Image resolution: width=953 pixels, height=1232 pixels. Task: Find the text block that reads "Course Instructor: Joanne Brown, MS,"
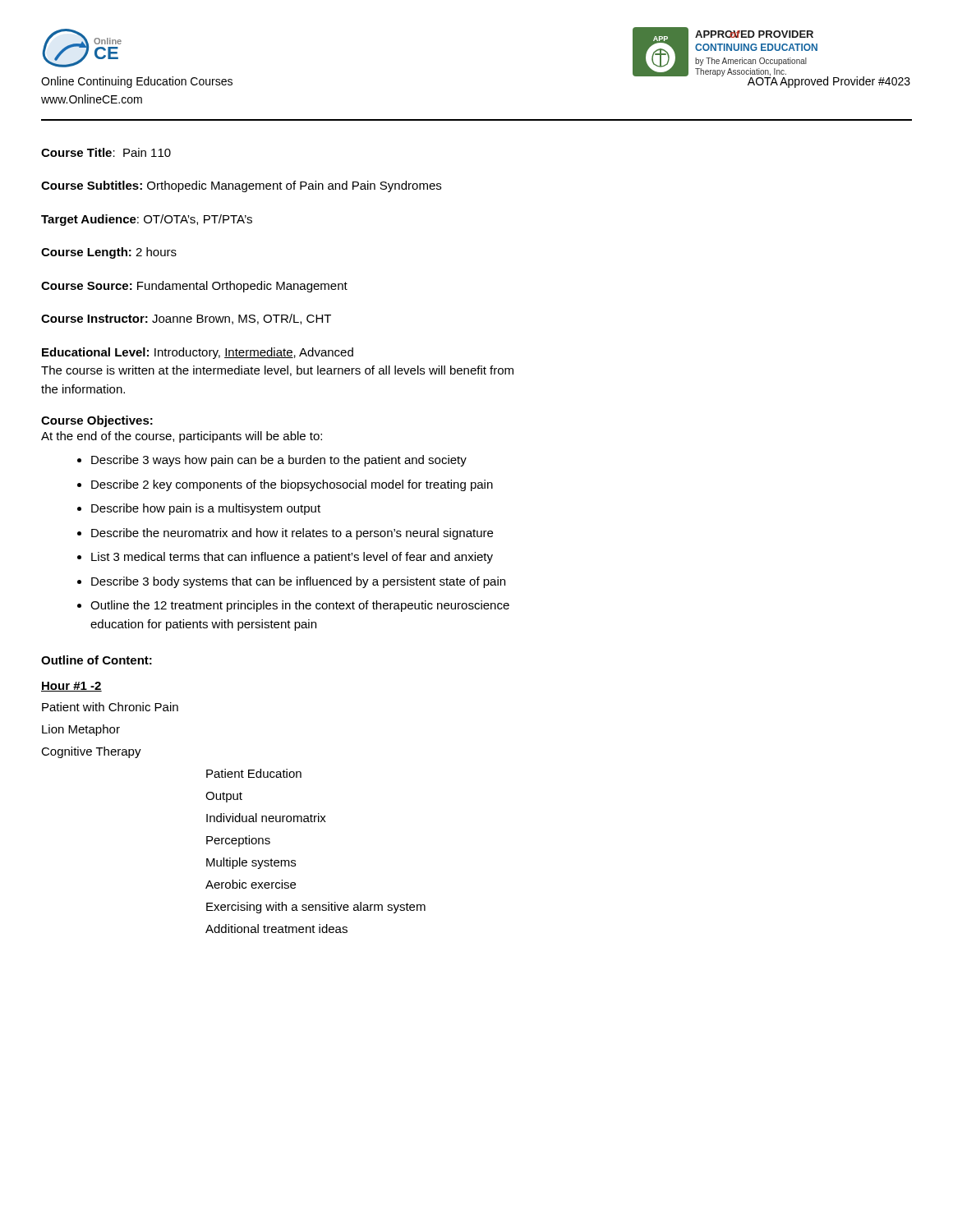click(x=186, y=319)
